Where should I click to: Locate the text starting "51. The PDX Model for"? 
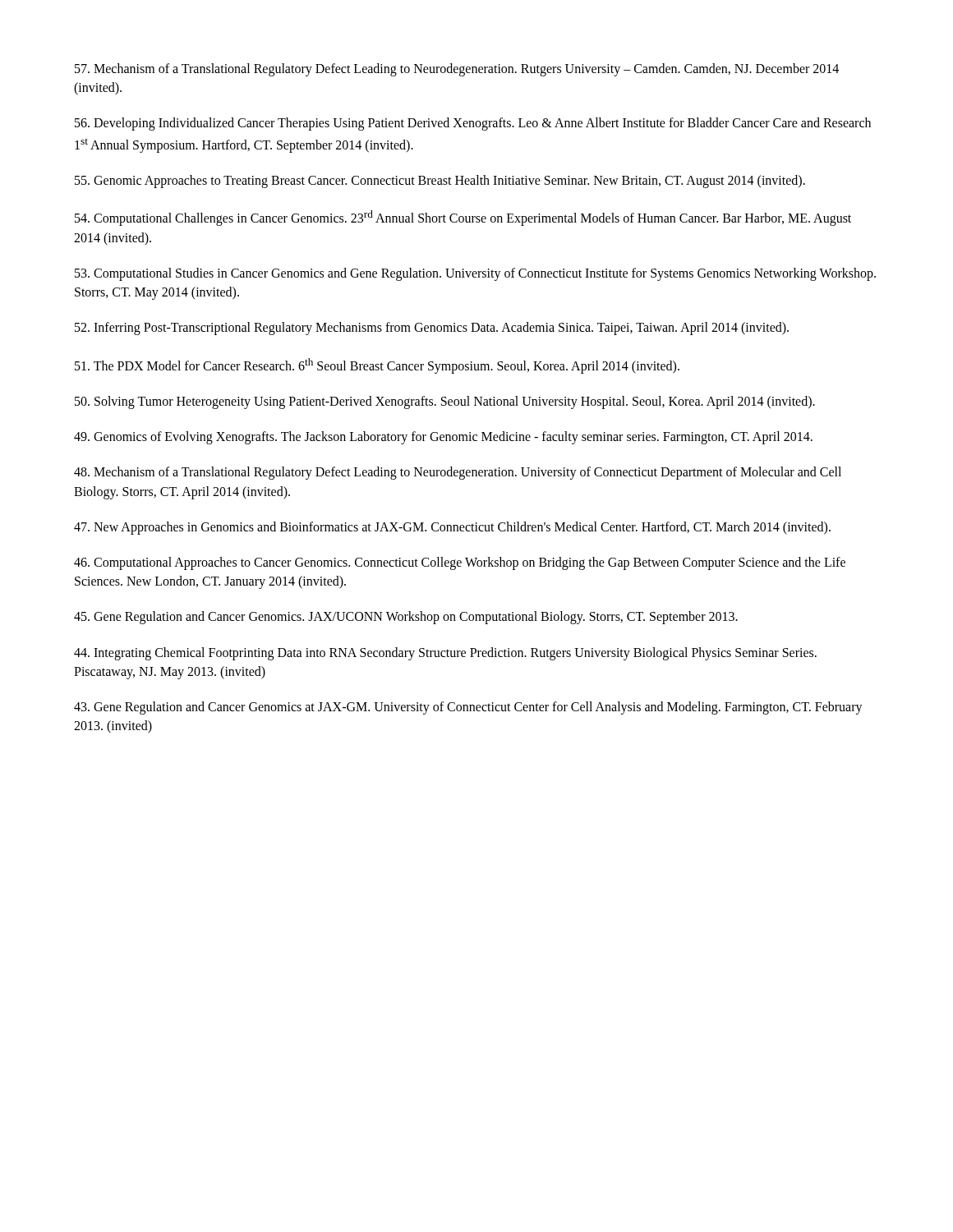(377, 364)
